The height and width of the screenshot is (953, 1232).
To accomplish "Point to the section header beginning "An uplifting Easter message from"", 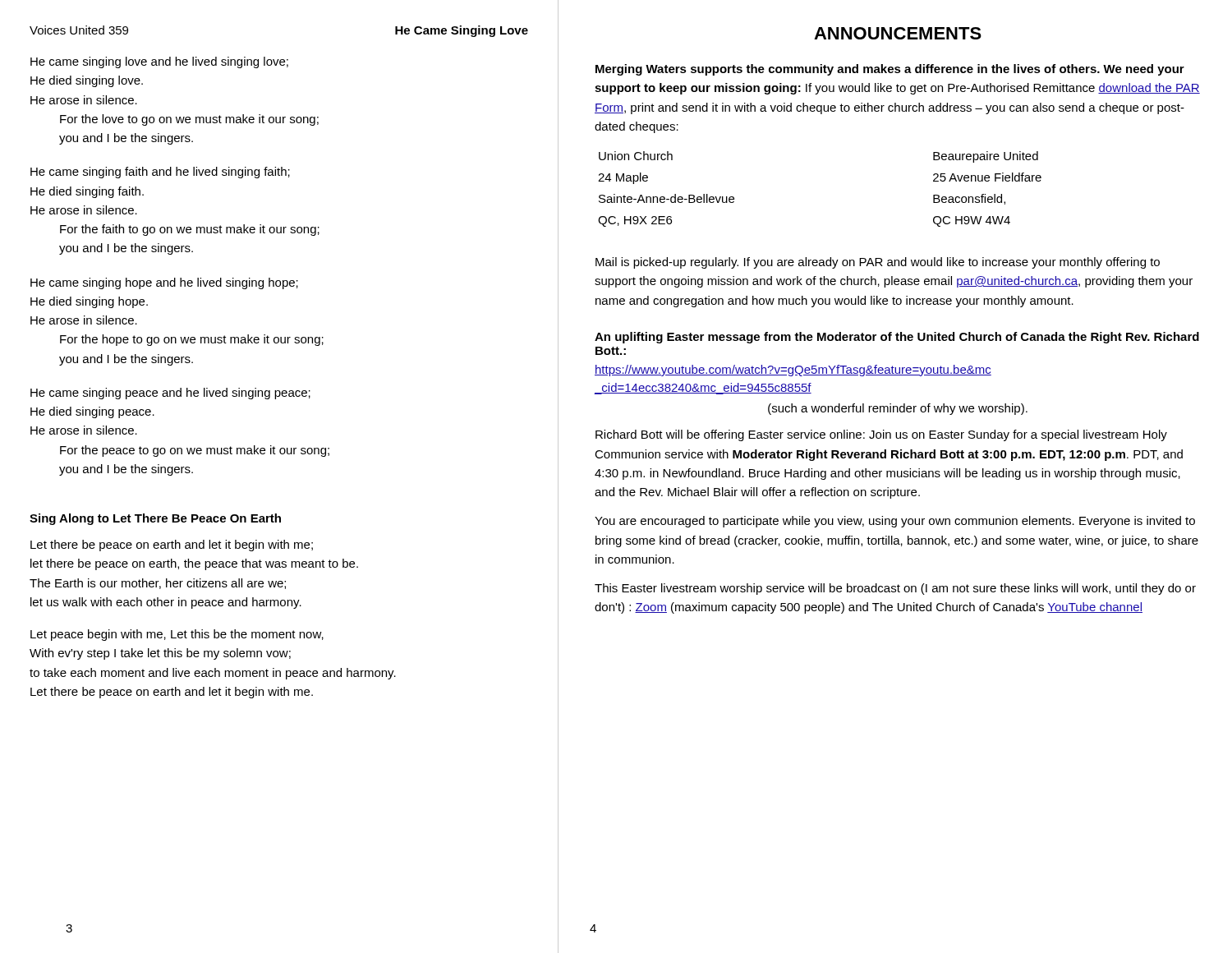I will (x=897, y=343).
